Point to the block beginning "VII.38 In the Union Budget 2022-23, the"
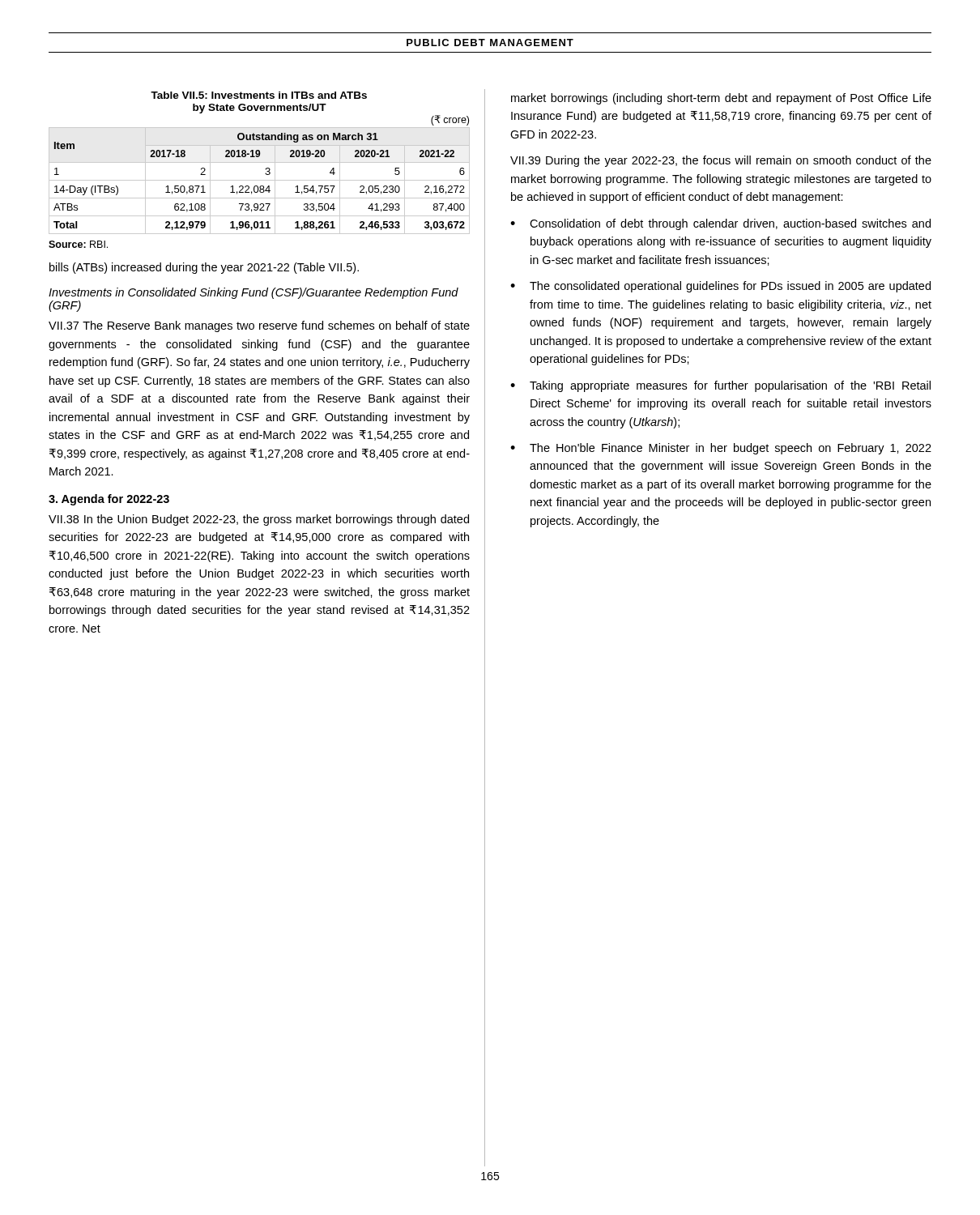The height and width of the screenshot is (1215, 980). 259,574
